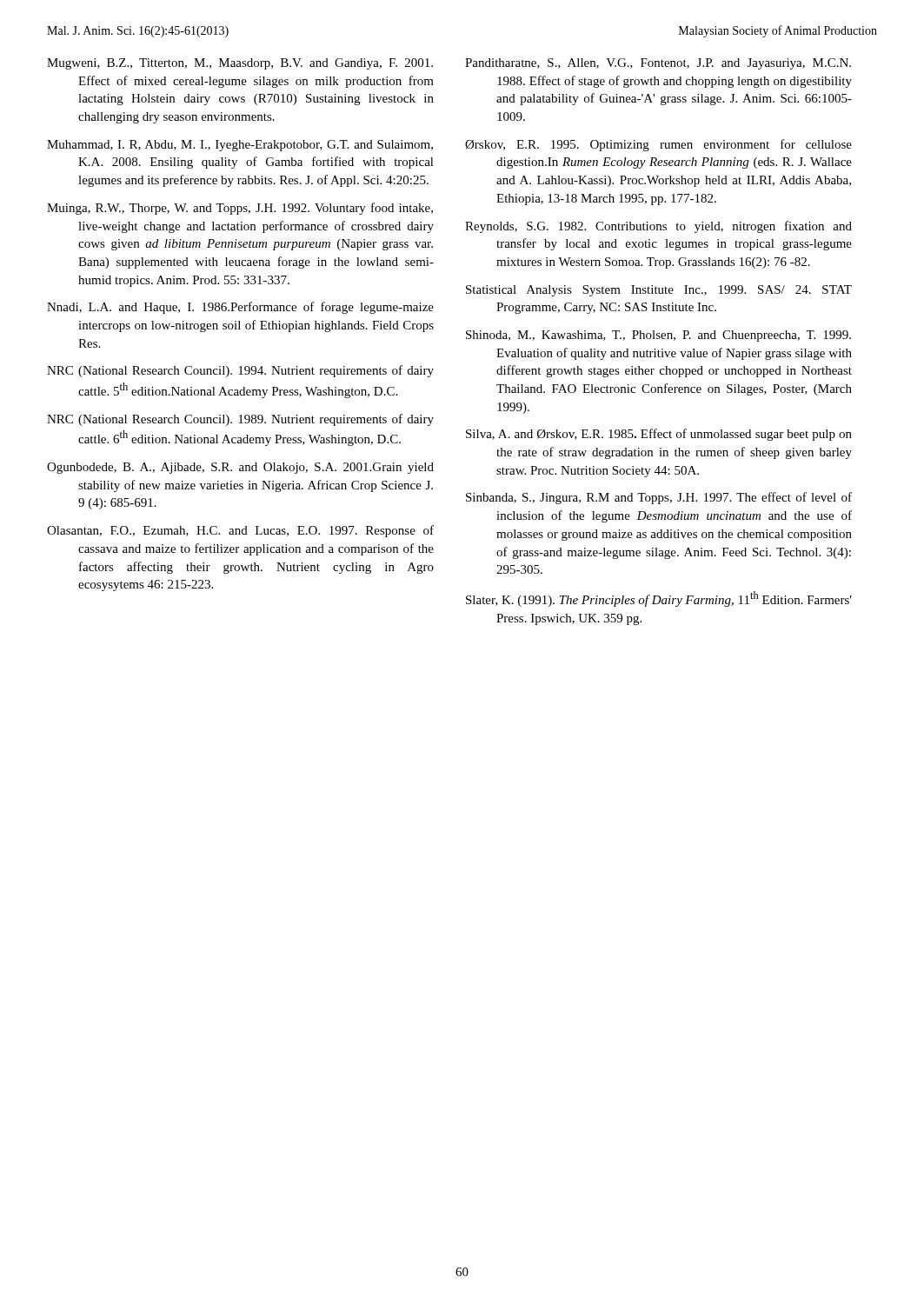Locate the list item that reads "Muinga, R.W., Thorpe, W. and"
The height and width of the screenshot is (1304, 924).
(x=240, y=244)
